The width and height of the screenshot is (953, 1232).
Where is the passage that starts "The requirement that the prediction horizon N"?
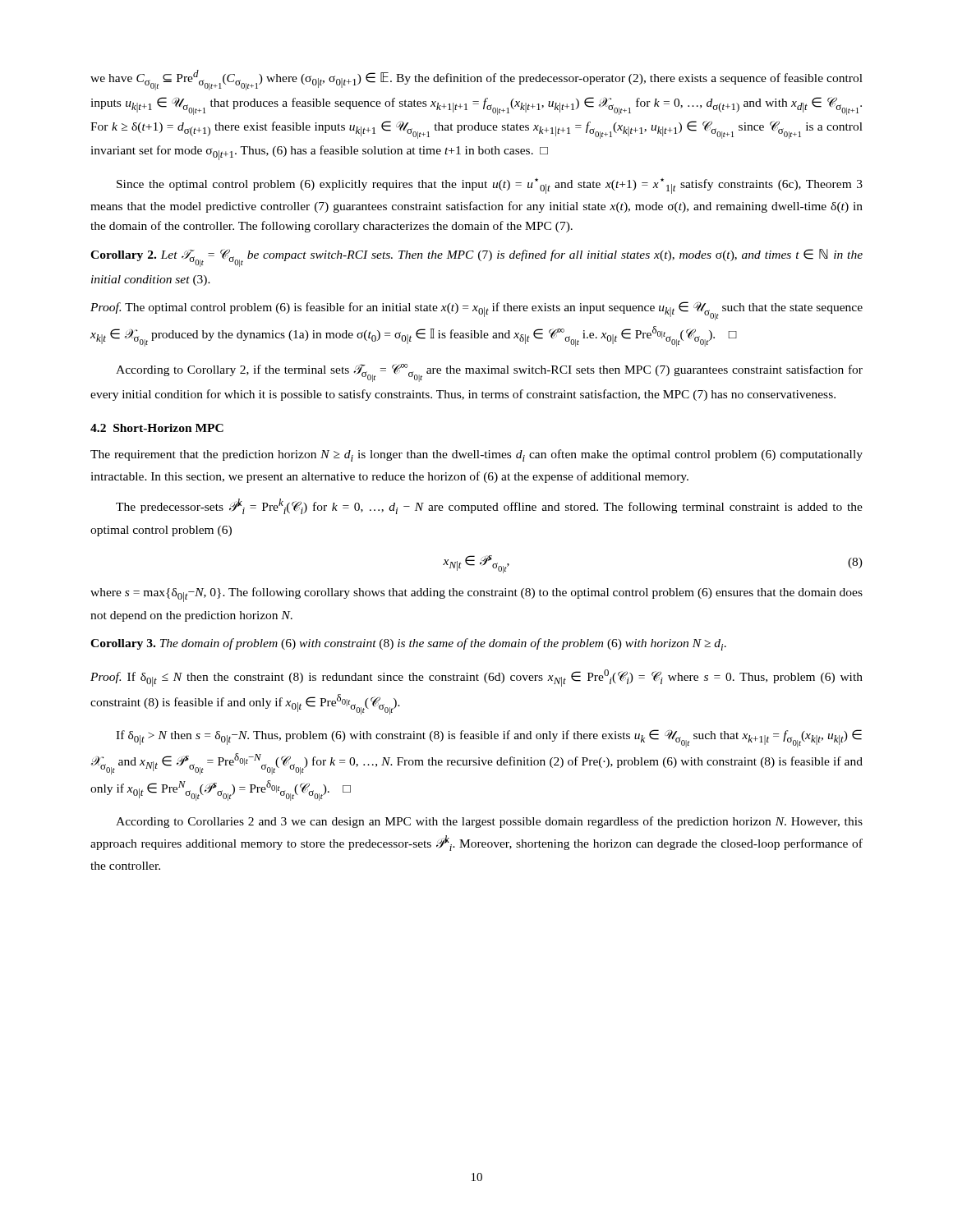pos(476,464)
